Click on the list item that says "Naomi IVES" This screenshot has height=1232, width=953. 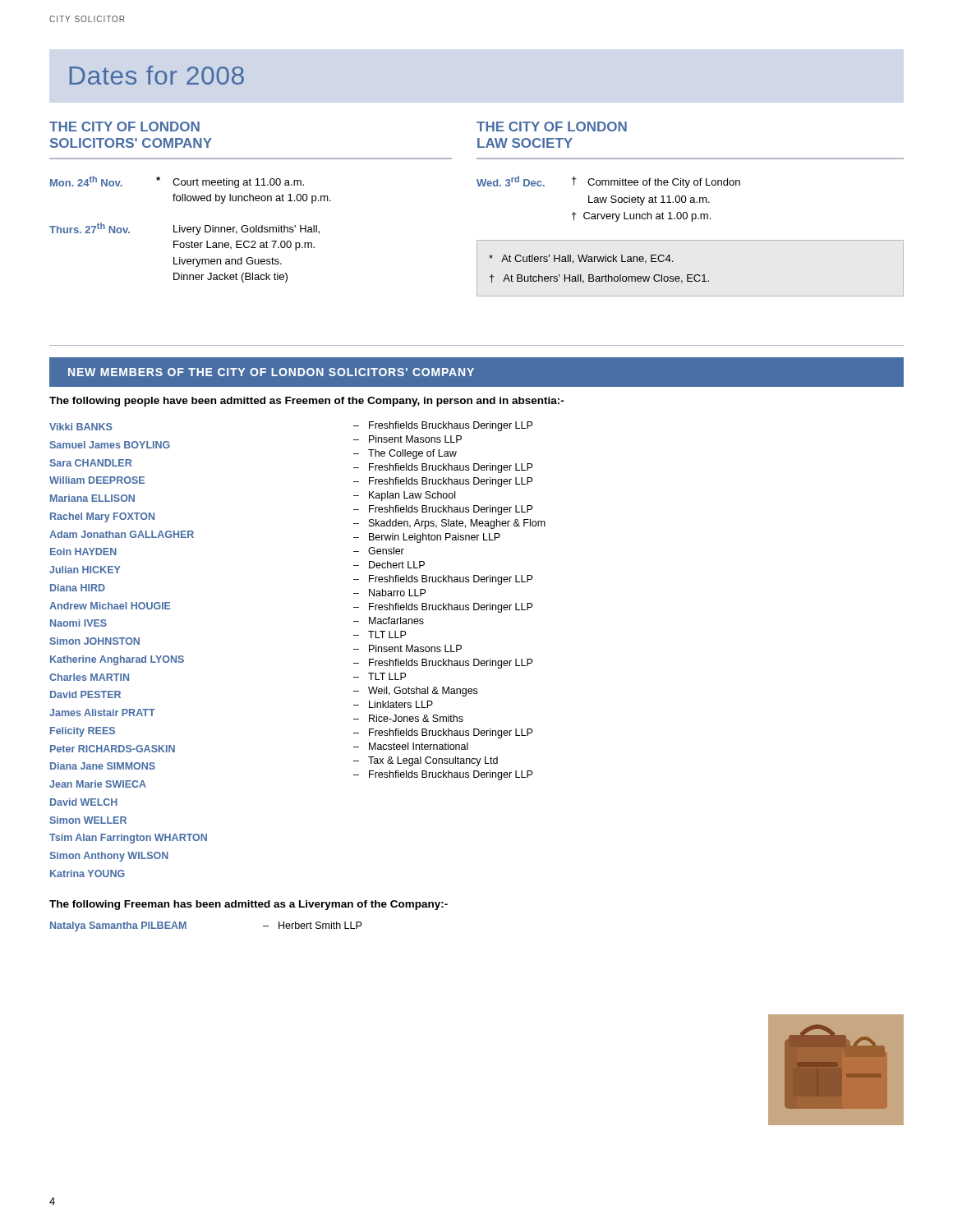78,623
